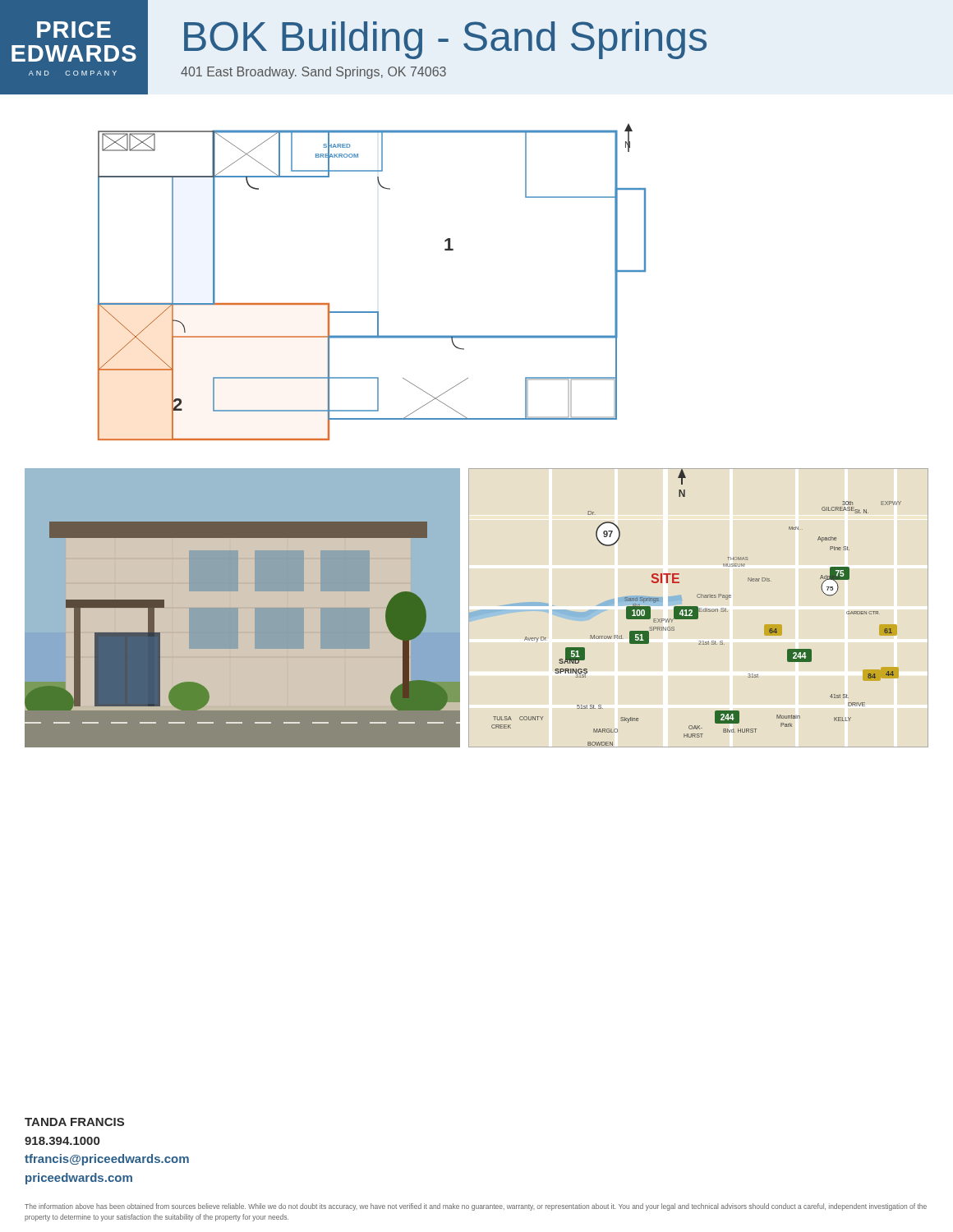
Task: Find the engineering diagram
Action: pyautogui.click(x=349, y=279)
